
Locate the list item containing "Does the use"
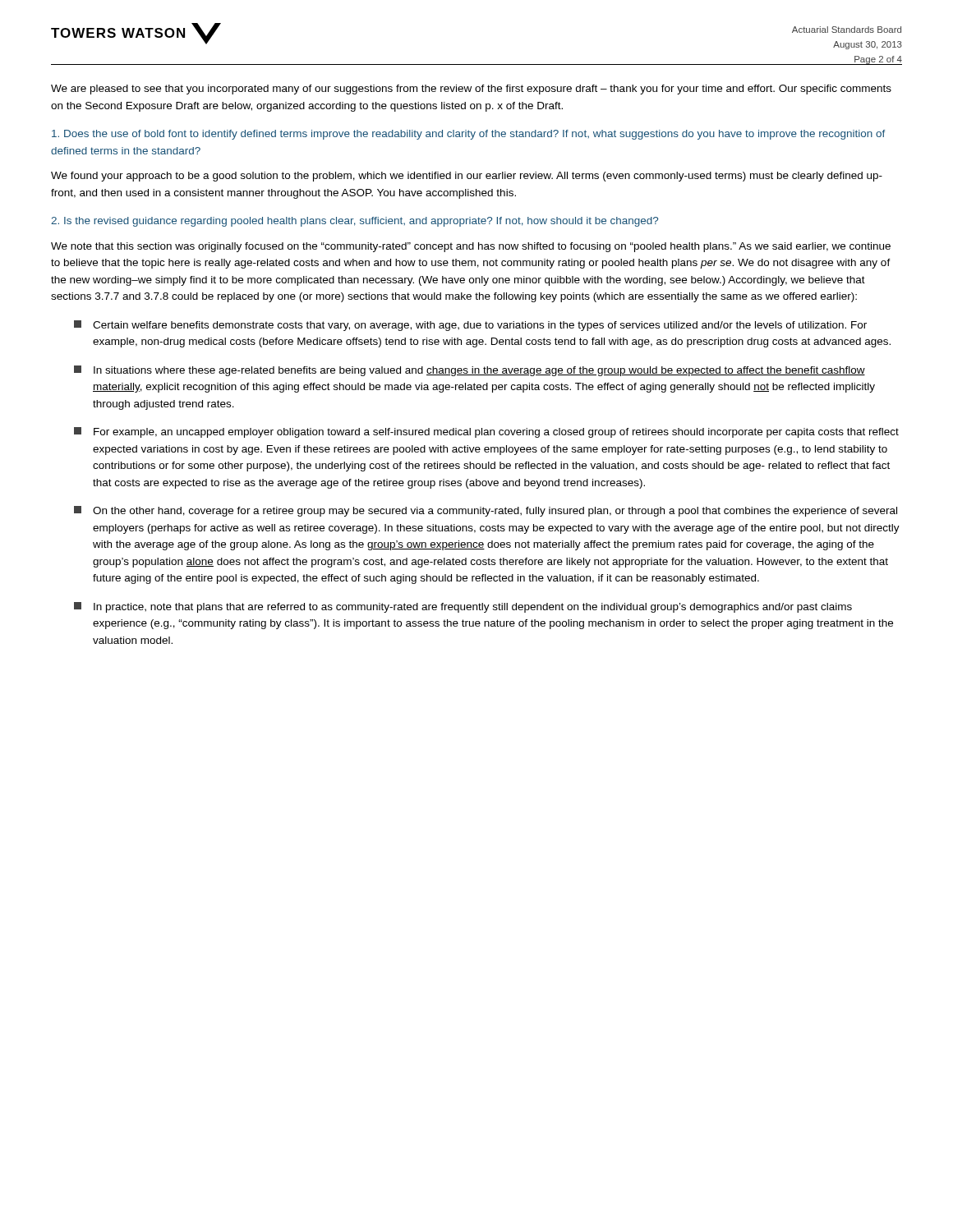468,142
